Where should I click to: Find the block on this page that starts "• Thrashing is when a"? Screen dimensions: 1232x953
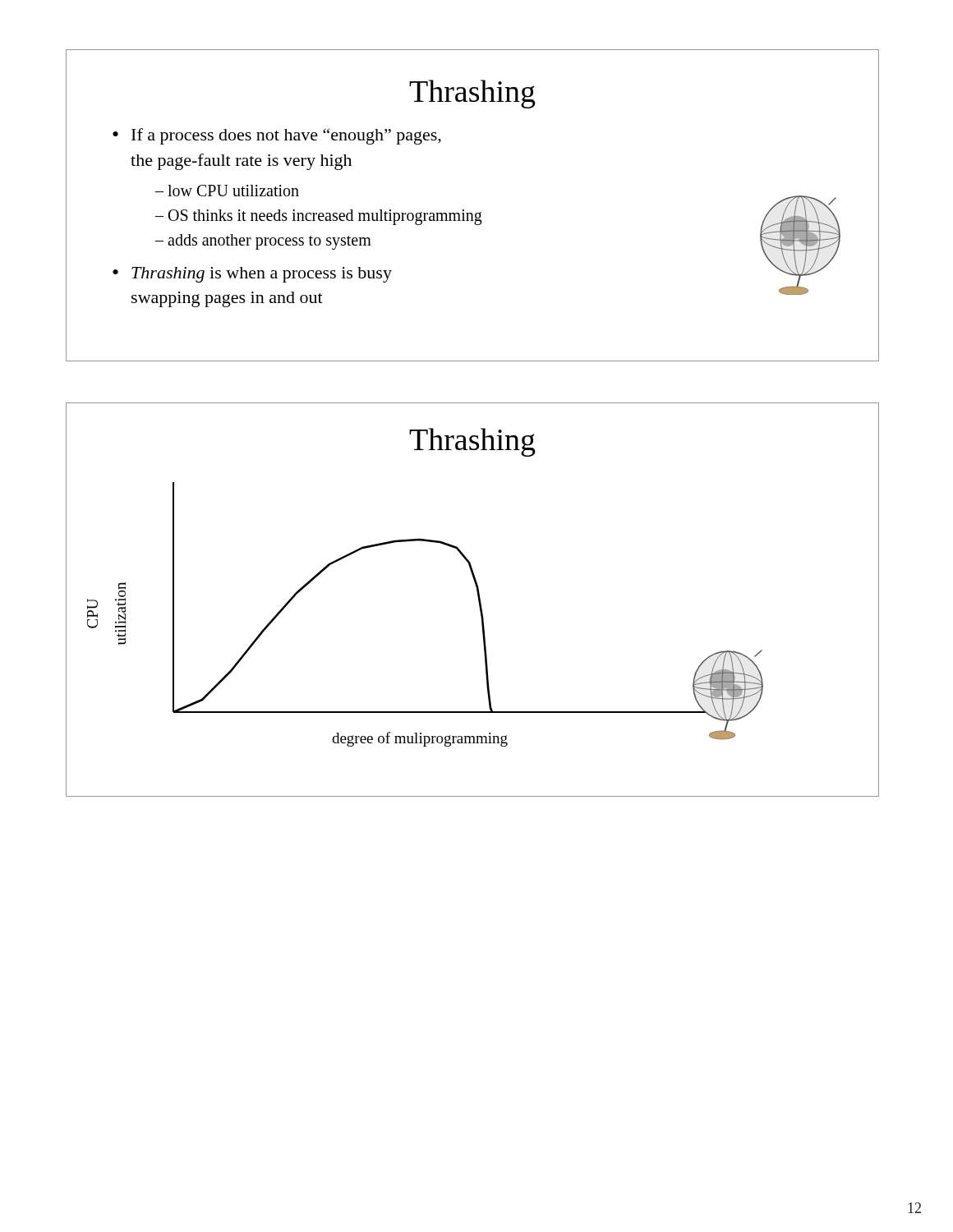coord(252,285)
